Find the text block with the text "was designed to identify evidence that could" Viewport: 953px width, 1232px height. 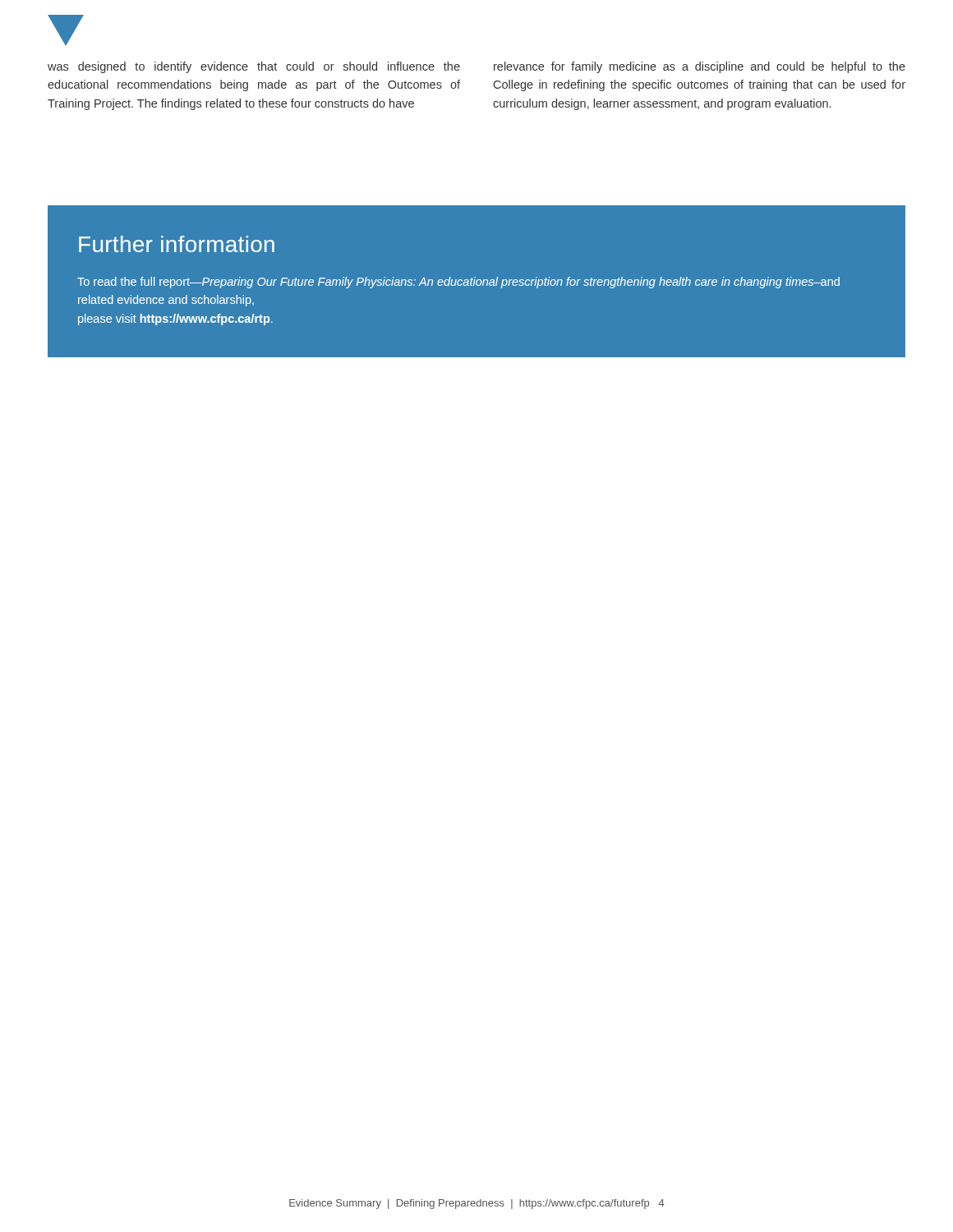254,85
